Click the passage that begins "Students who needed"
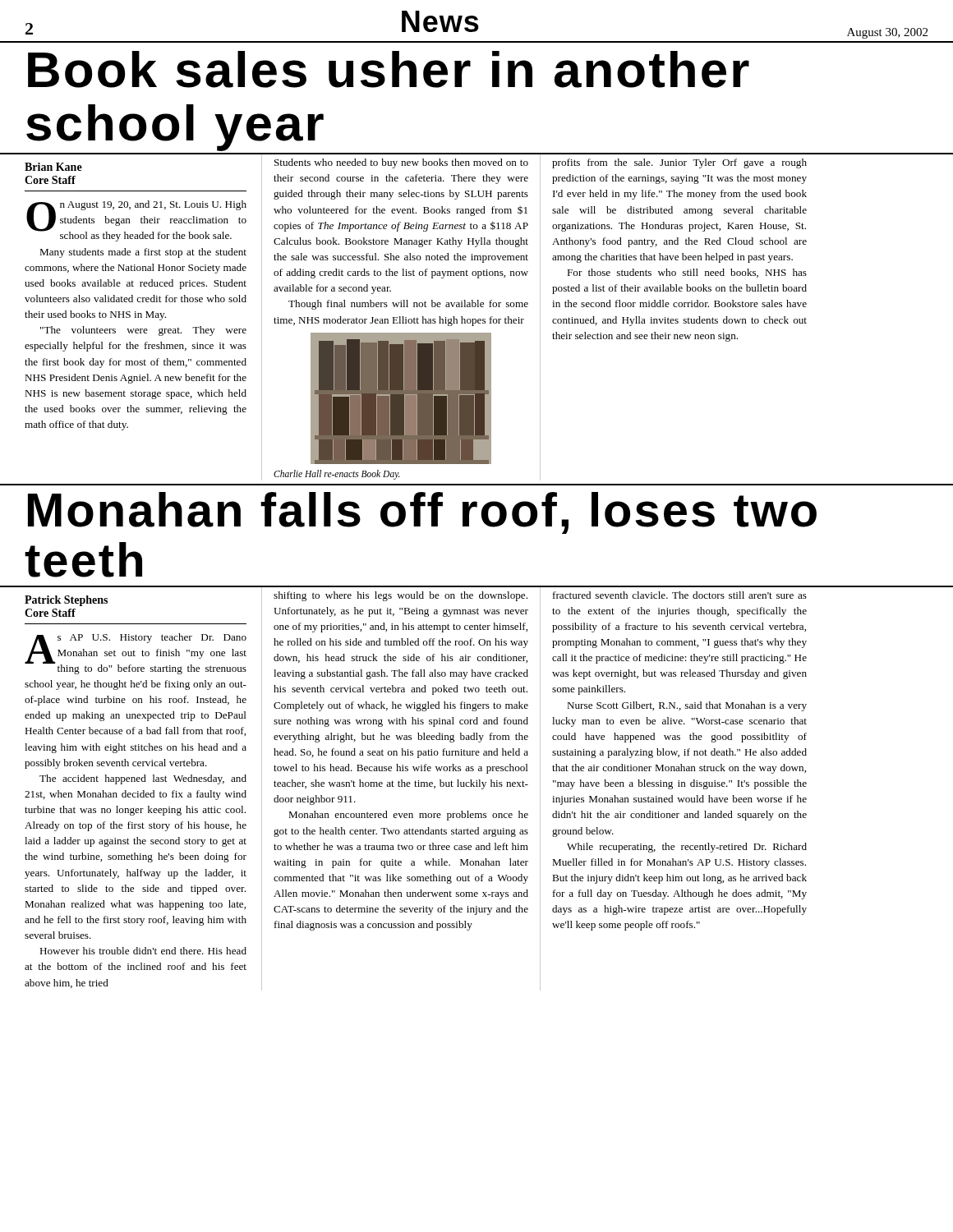 point(401,241)
